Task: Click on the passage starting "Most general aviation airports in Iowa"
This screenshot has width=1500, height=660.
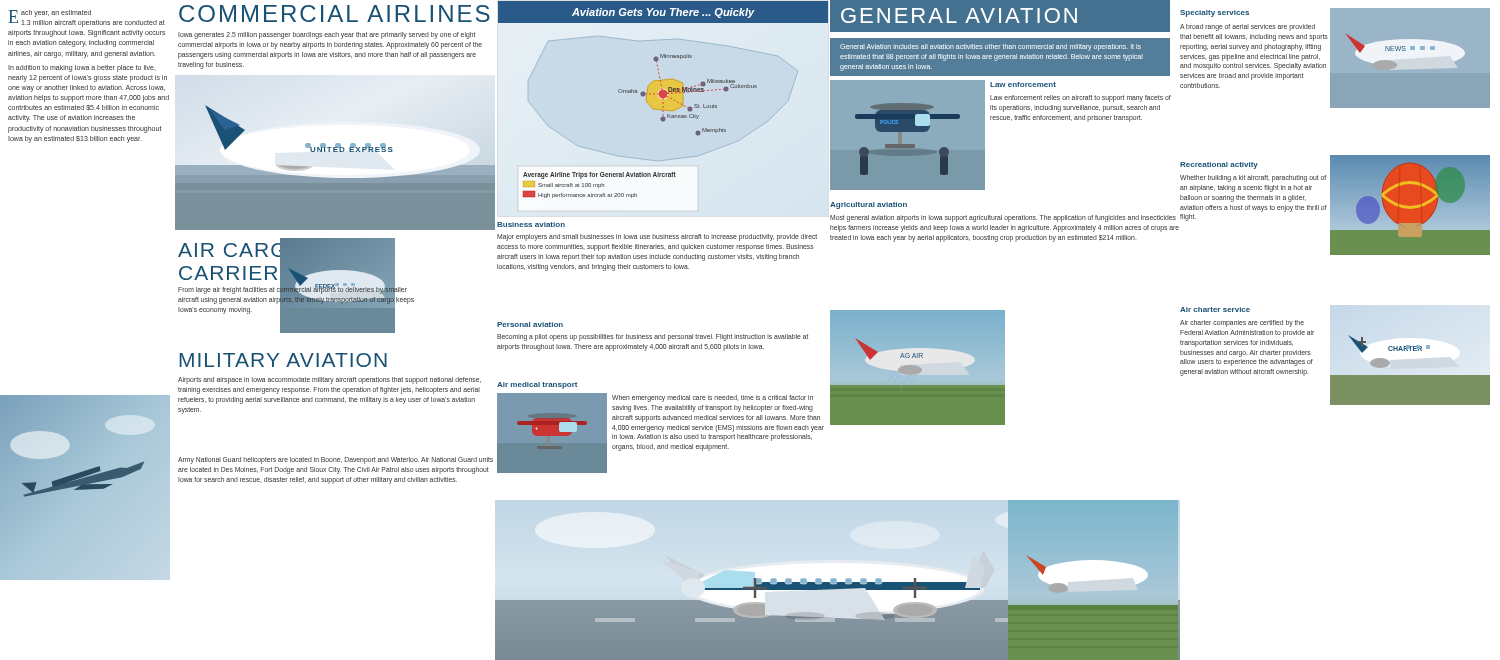Action: pyautogui.click(x=1005, y=227)
